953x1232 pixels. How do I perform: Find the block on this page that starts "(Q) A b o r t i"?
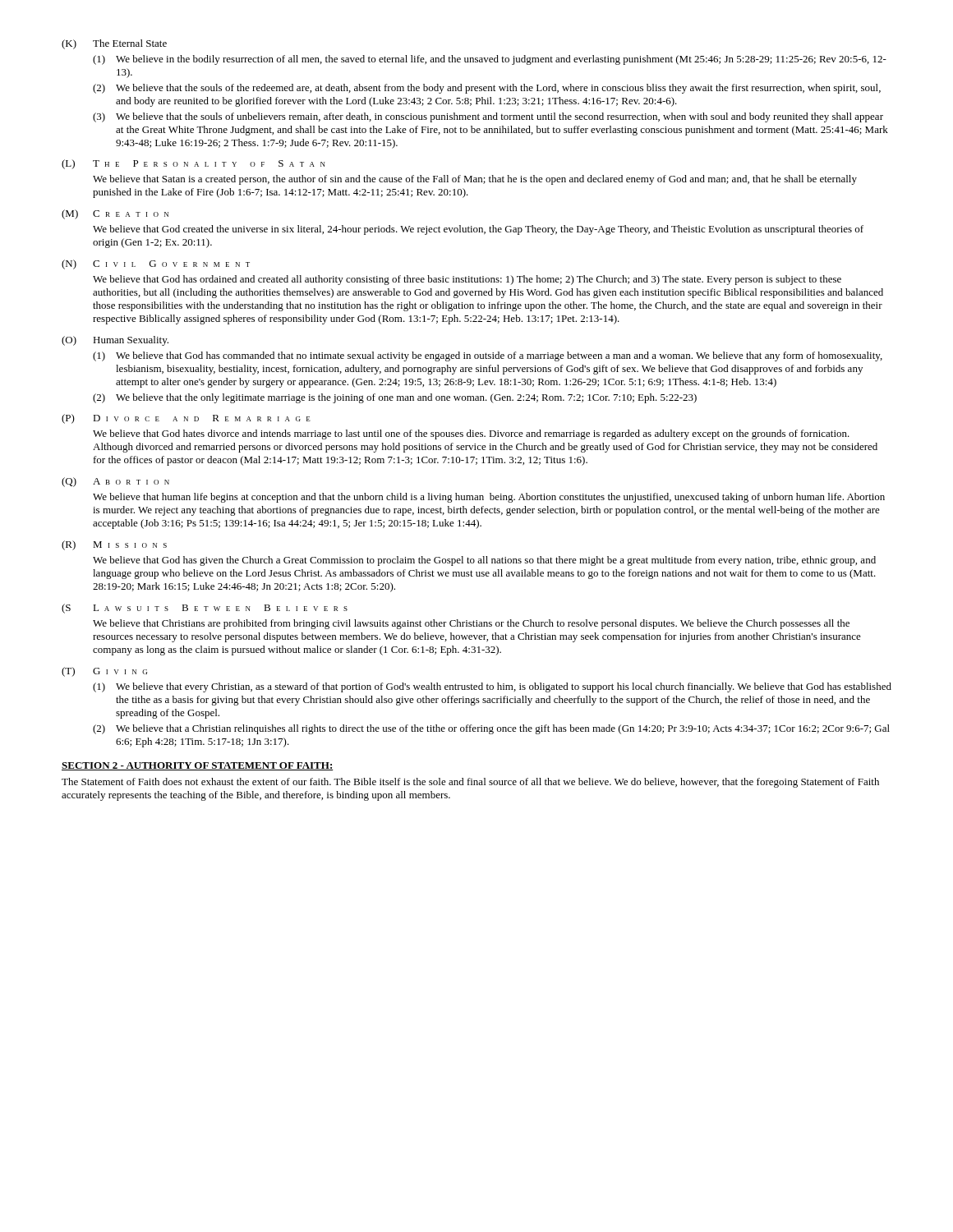click(476, 504)
